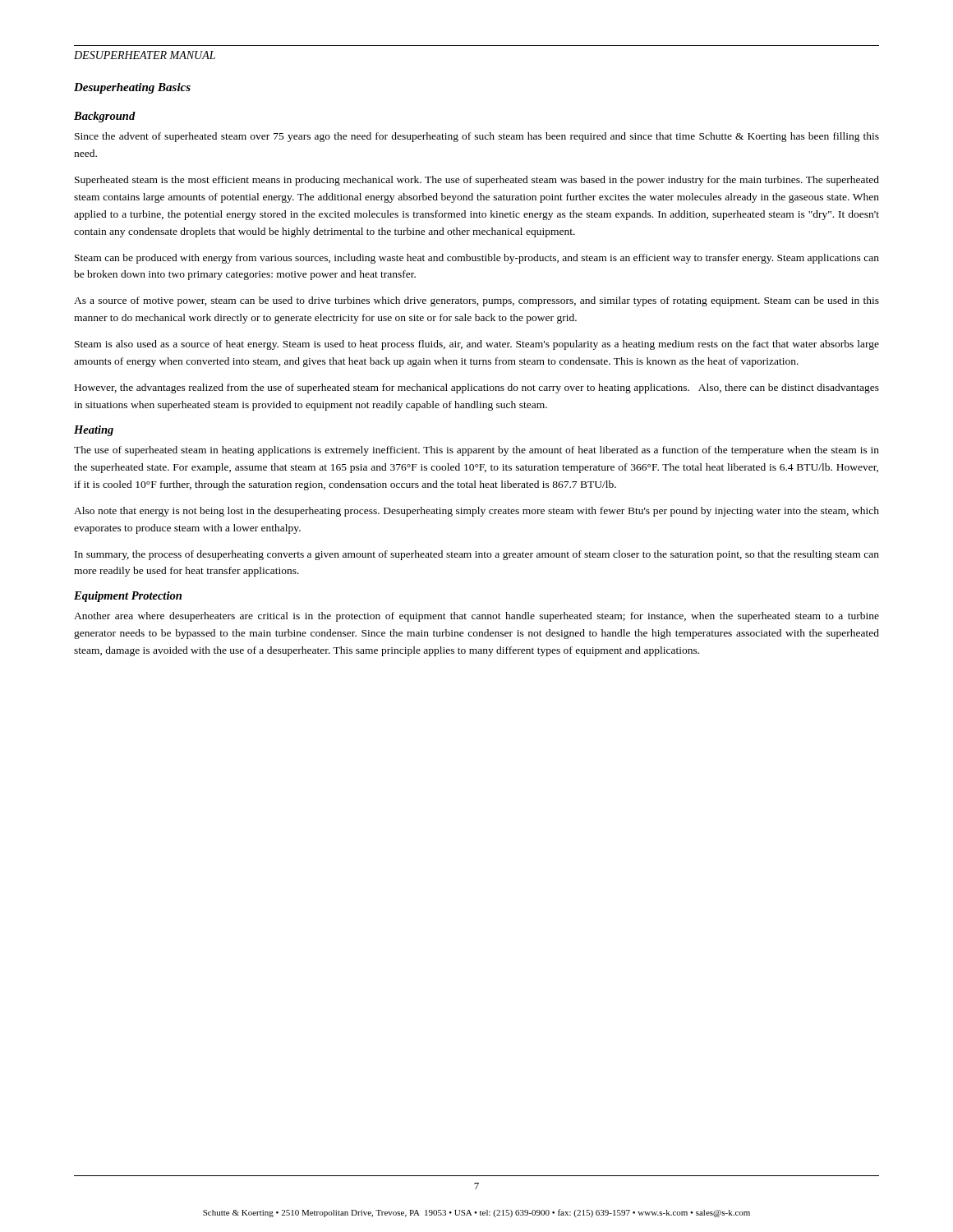Where is the passage that starts "Steam can be produced"?
The image size is (953, 1232).
click(476, 266)
